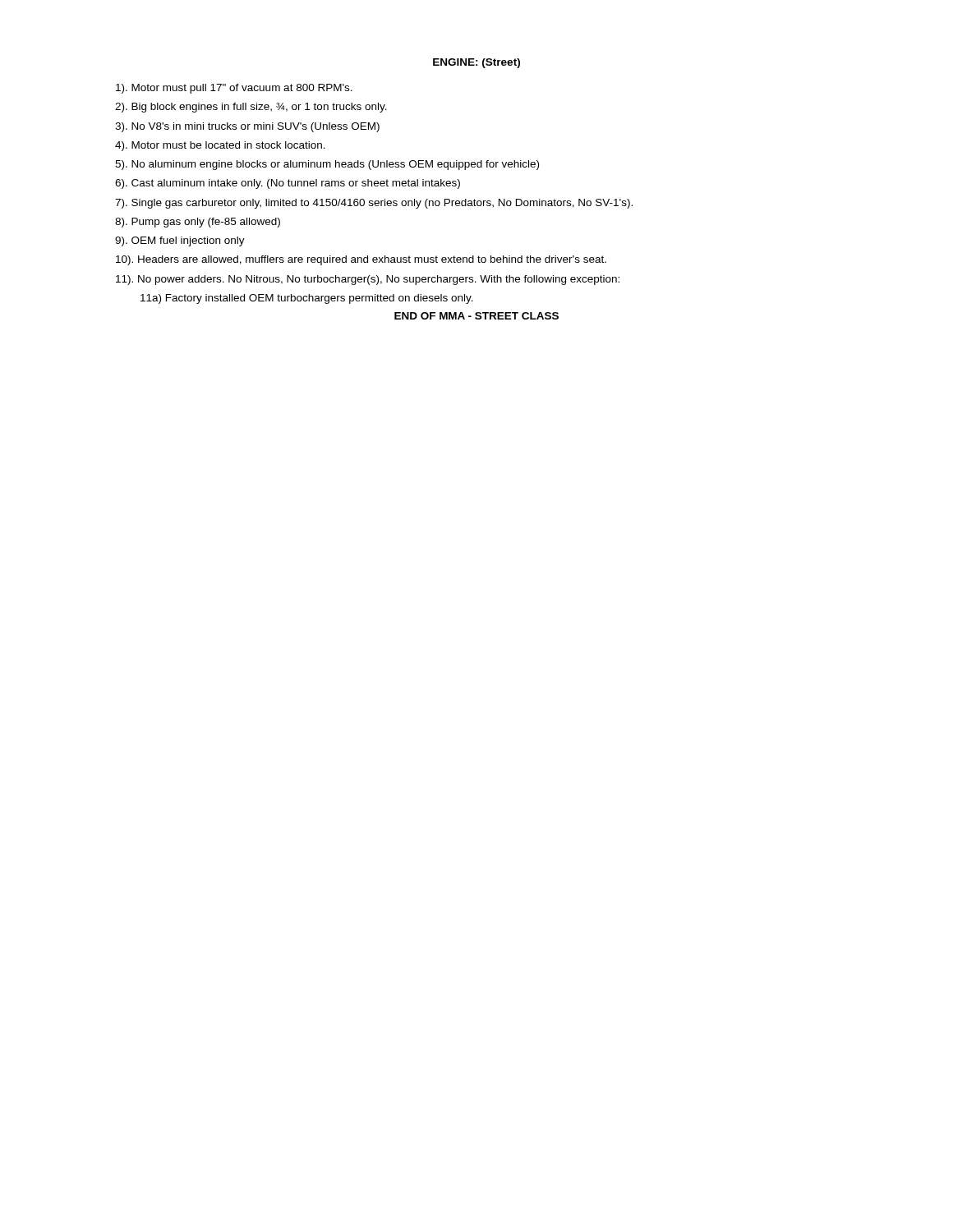Locate the list item that says "8). Pump gas only (fe-85 allowed)"
953x1232 pixels.
coord(198,221)
